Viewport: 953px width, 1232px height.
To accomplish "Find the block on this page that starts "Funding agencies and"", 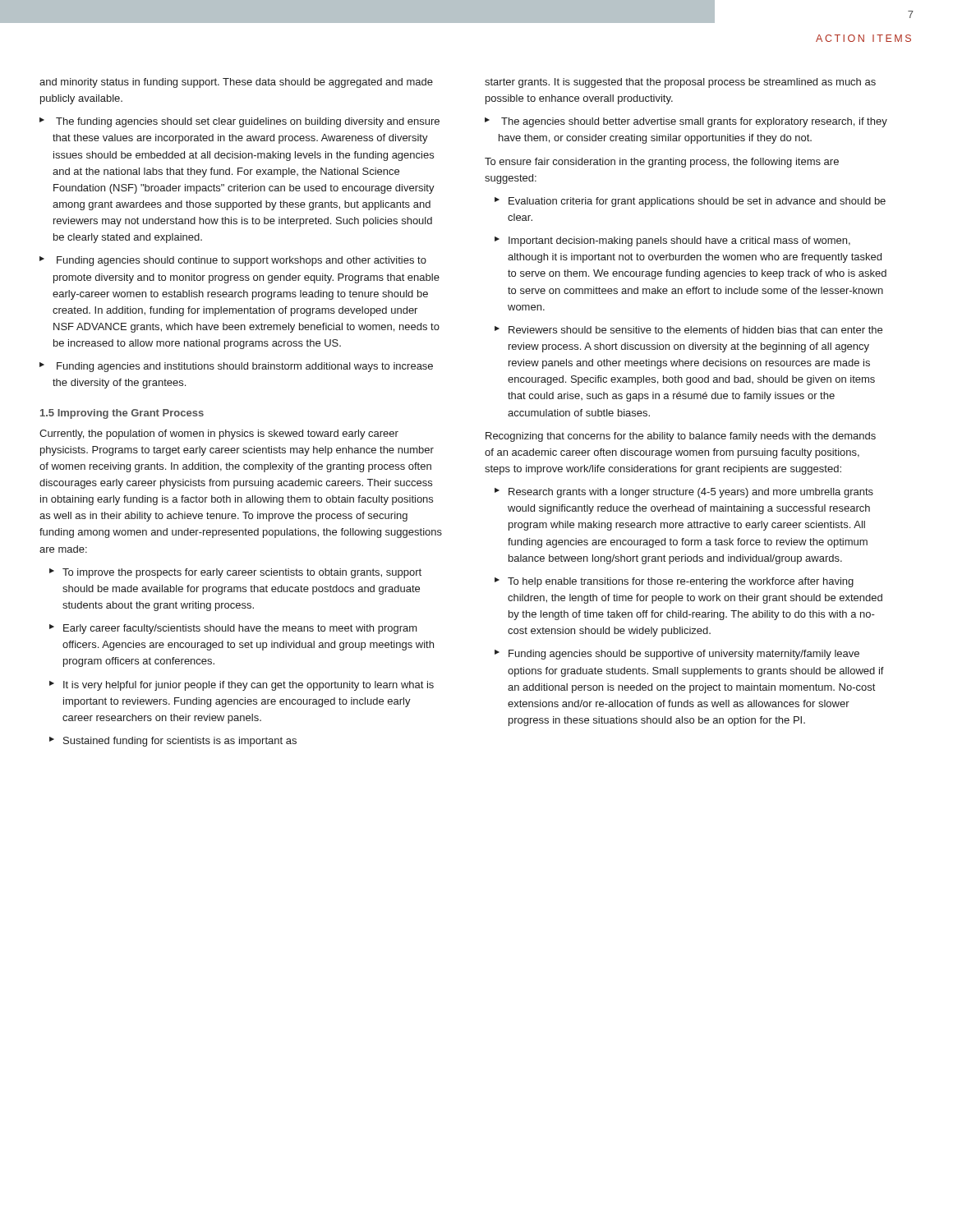I will click(x=243, y=374).
